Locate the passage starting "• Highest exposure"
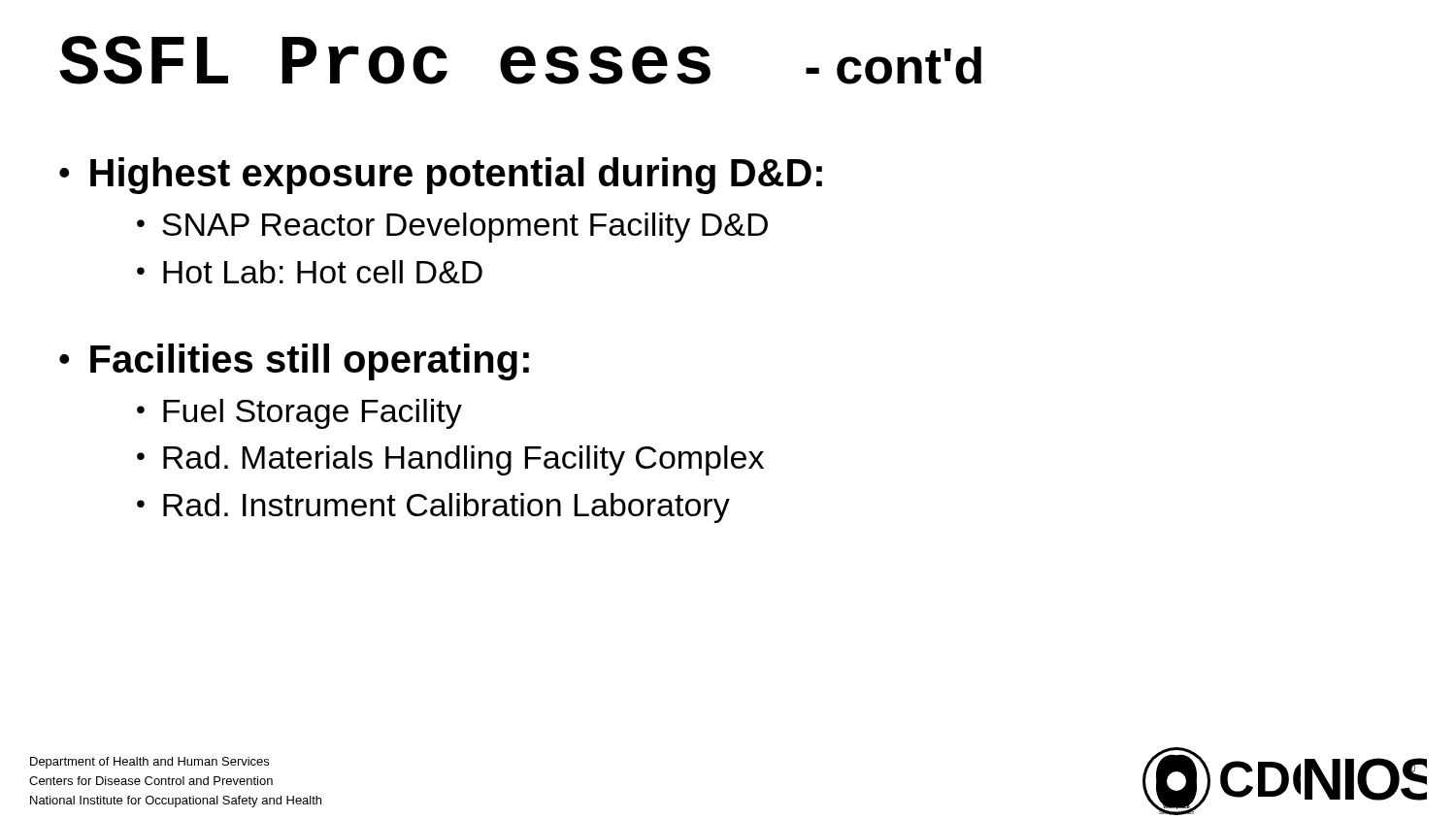This screenshot has height=819, width=1456. [x=442, y=173]
